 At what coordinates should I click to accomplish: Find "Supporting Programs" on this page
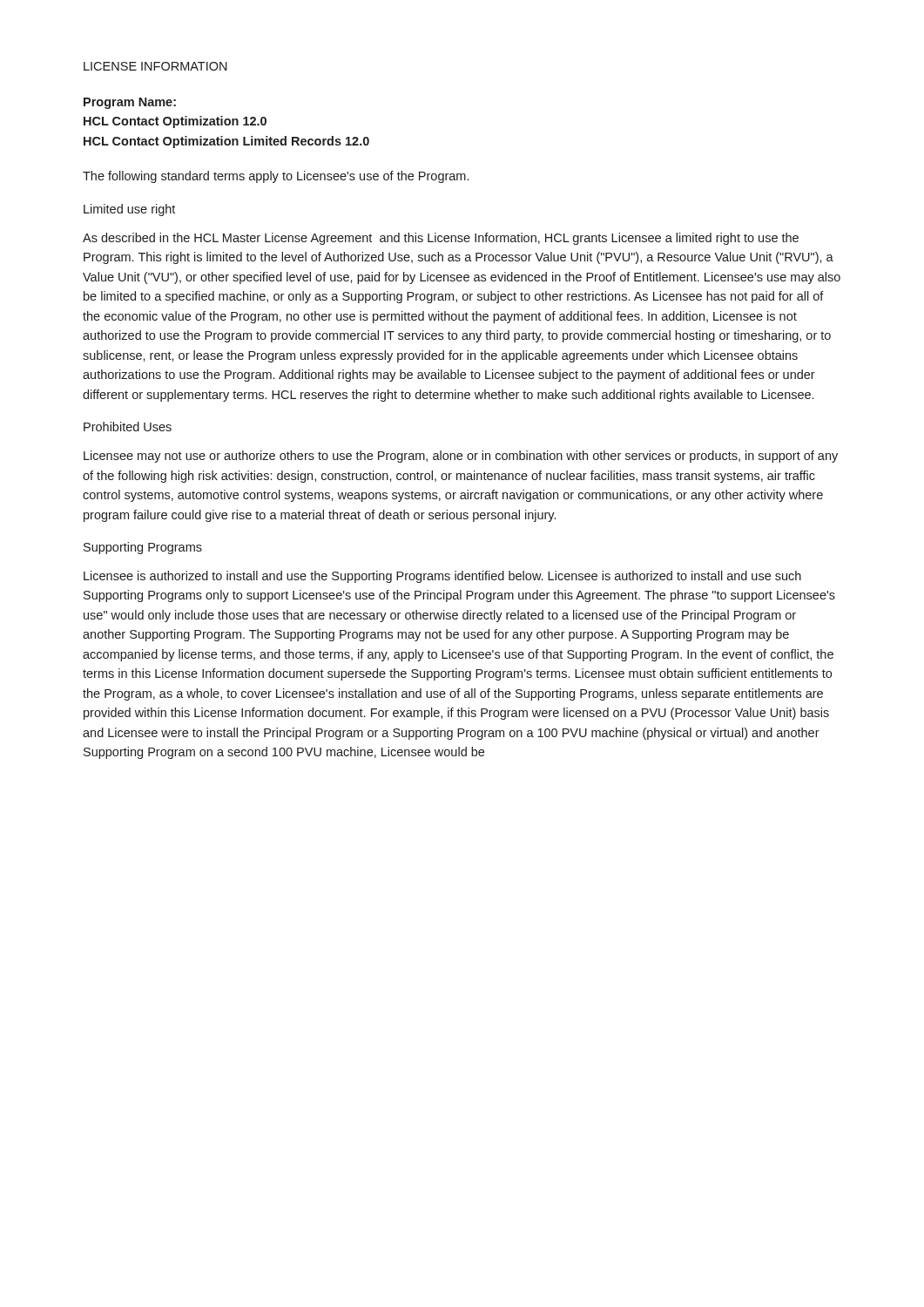coord(142,547)
